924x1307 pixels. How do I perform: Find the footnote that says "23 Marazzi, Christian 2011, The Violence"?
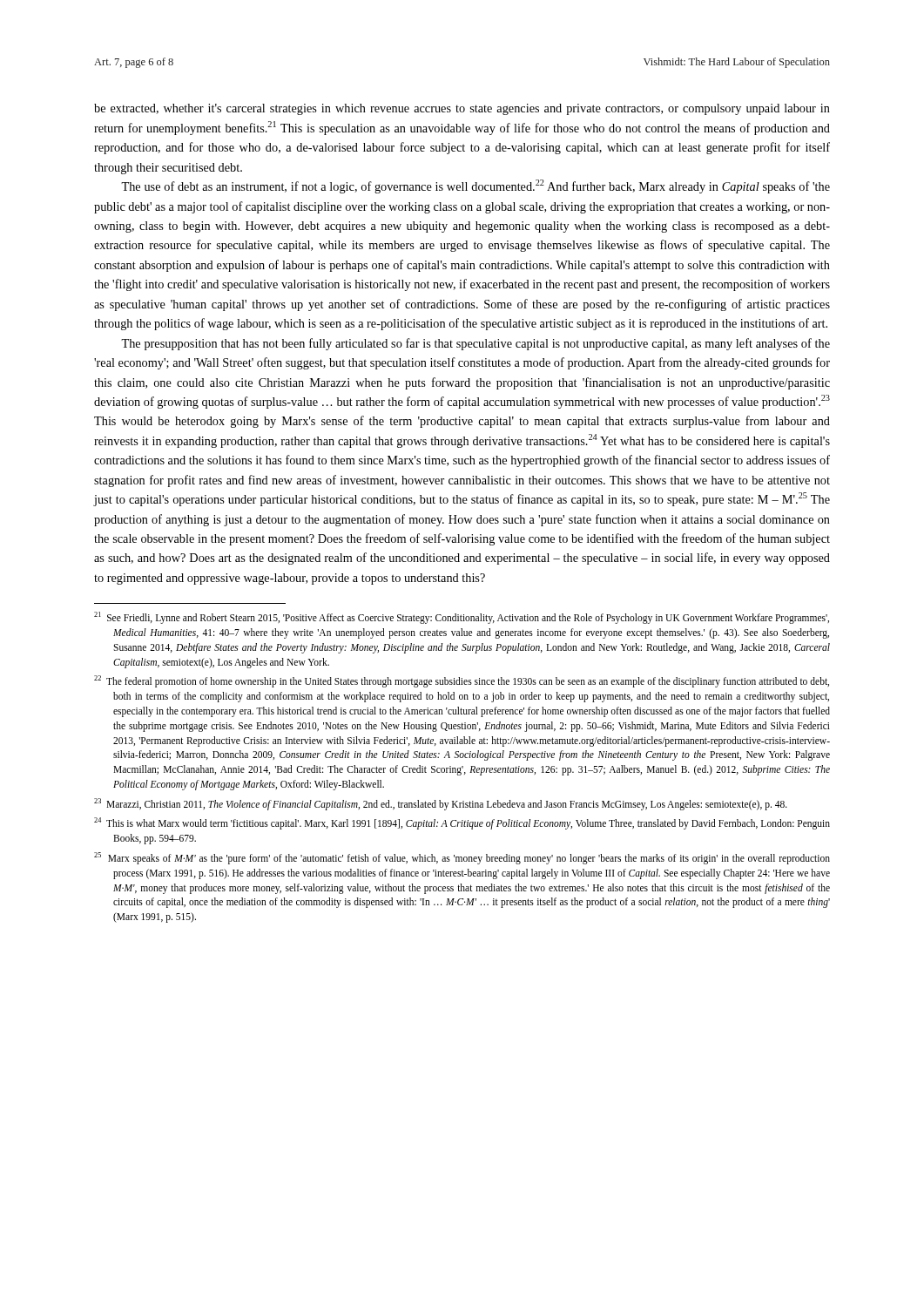tap(441, 803)
